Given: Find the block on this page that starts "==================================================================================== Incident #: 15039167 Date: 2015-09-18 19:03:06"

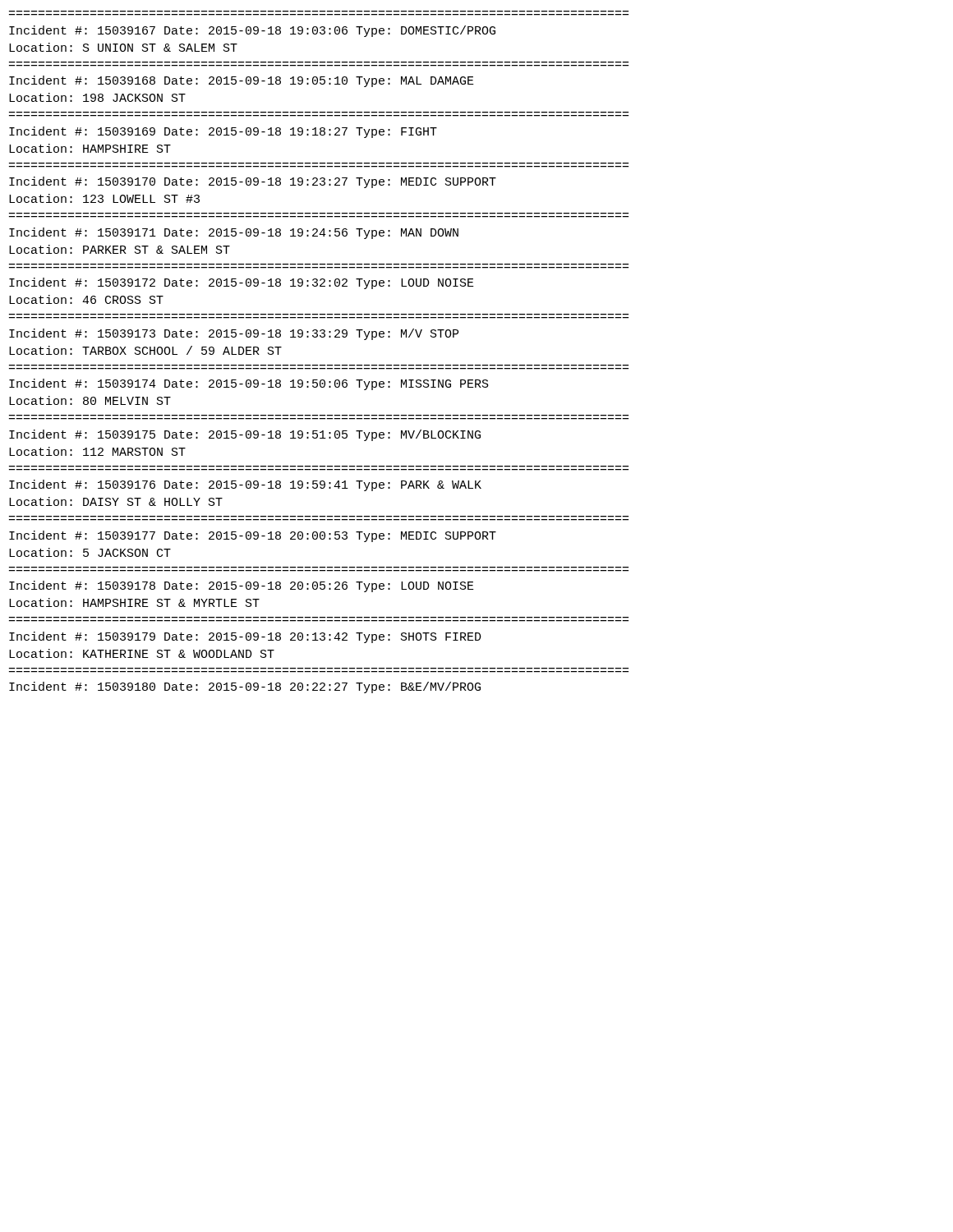Looking at the screenshot, I should tap(476, 32).
